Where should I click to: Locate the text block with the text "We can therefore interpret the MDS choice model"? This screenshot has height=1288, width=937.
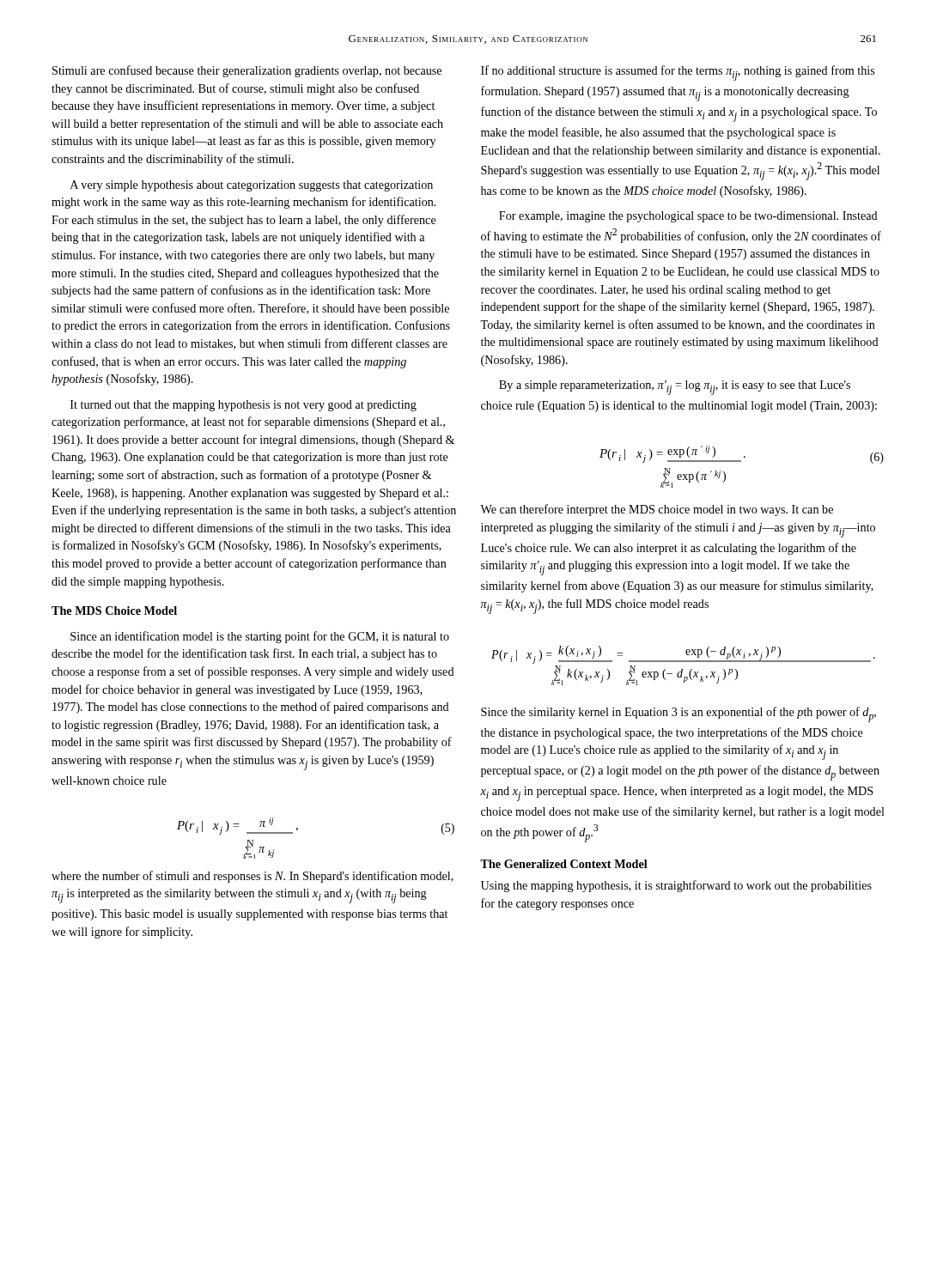(678, 558)
